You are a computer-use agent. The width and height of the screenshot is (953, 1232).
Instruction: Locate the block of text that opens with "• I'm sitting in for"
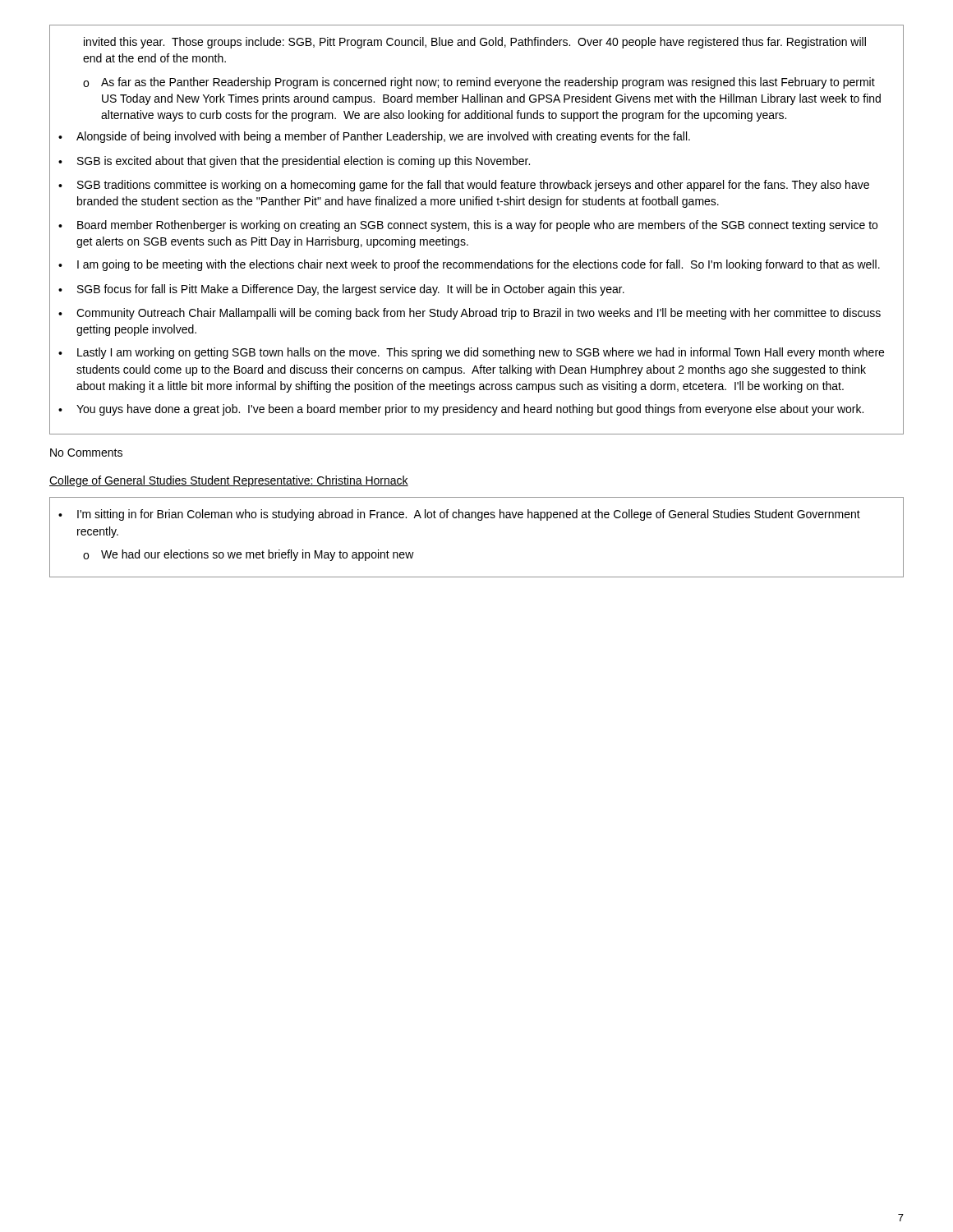[x=472, y=523]
